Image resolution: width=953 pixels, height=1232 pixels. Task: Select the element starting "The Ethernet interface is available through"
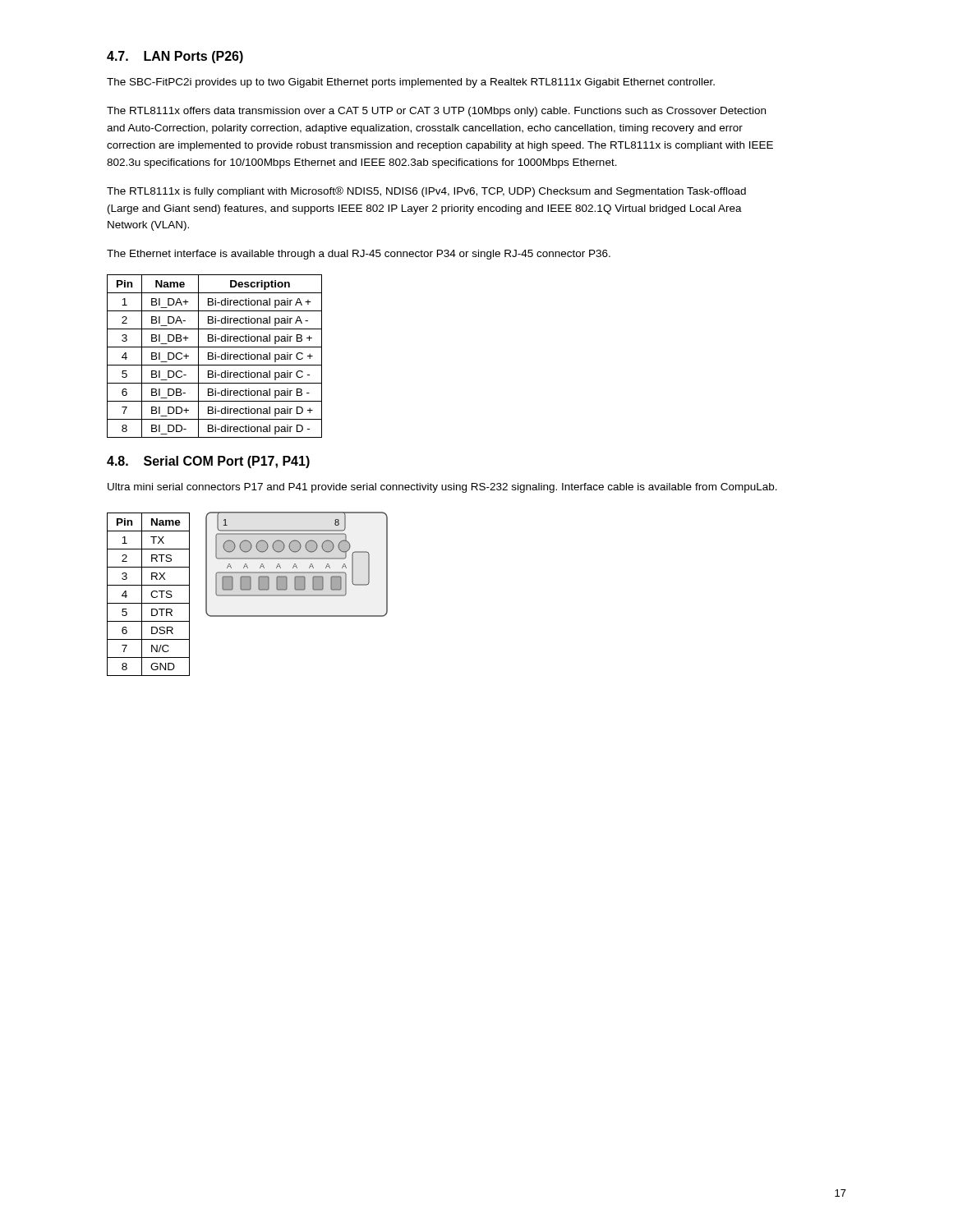pos(359,254)
